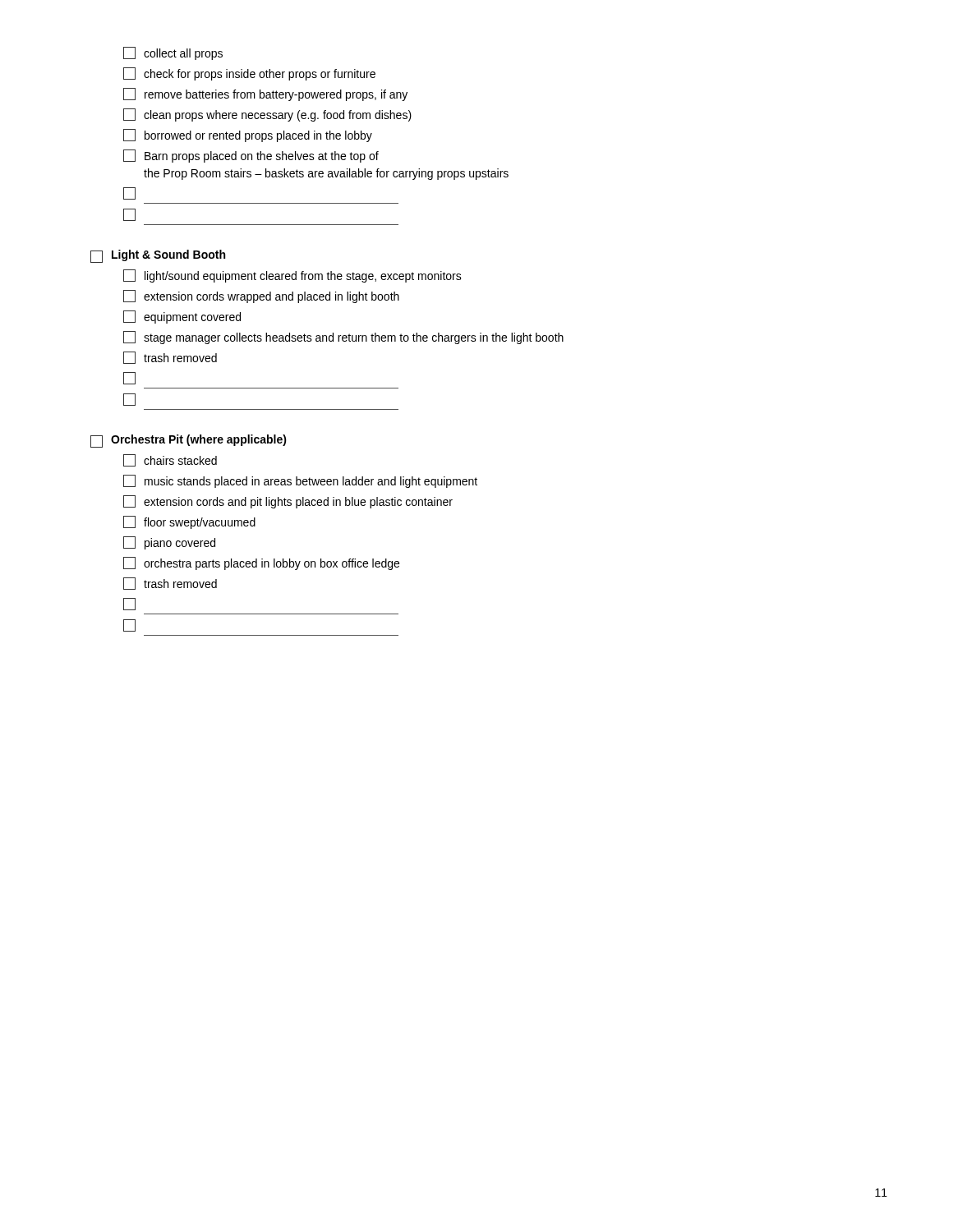953x1232 pixels.
Task: Select the text starting "Barn props placed"
Action: (x=456, y=165)
